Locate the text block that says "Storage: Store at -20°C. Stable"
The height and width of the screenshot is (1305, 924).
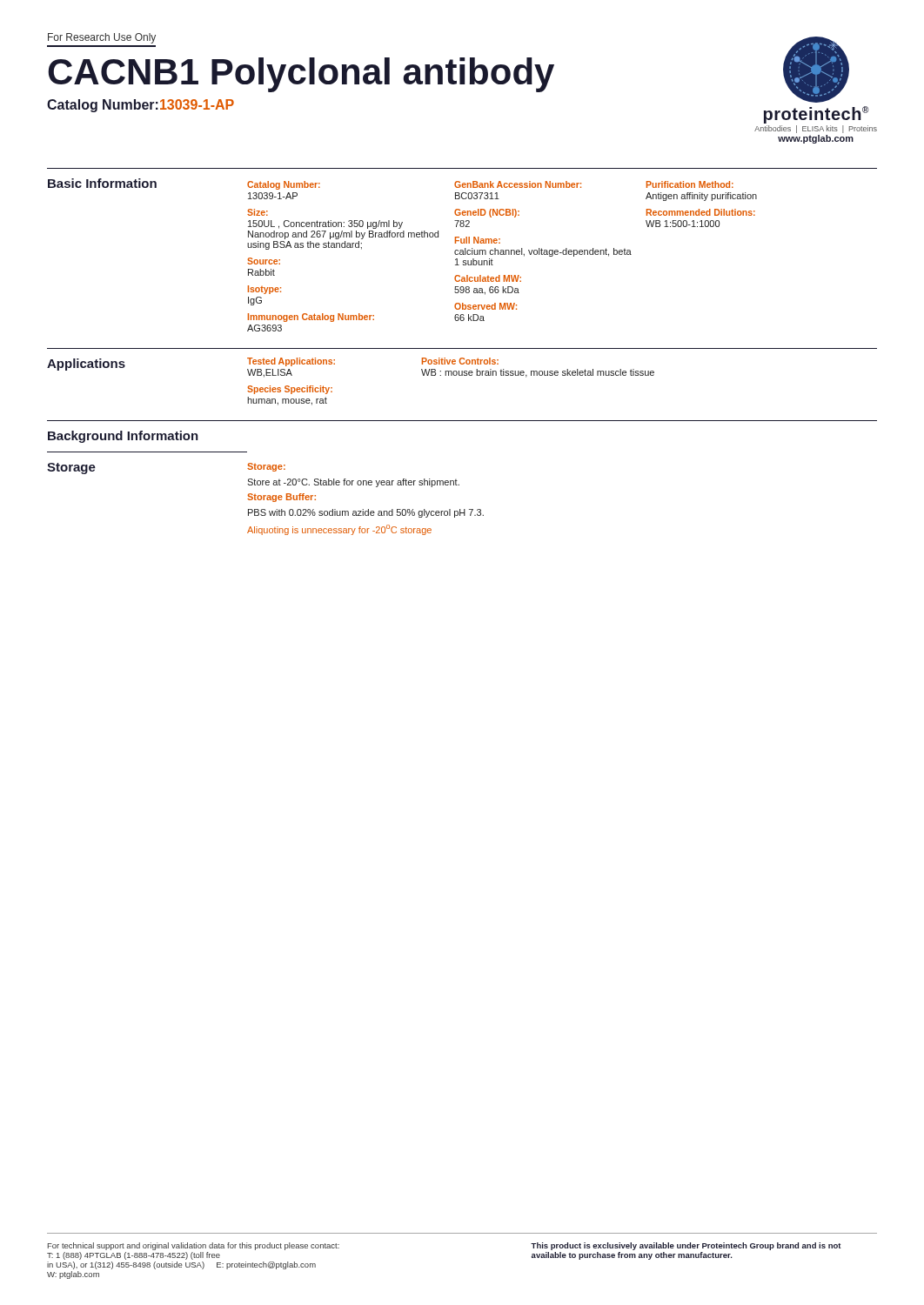[x=266, y=467]
